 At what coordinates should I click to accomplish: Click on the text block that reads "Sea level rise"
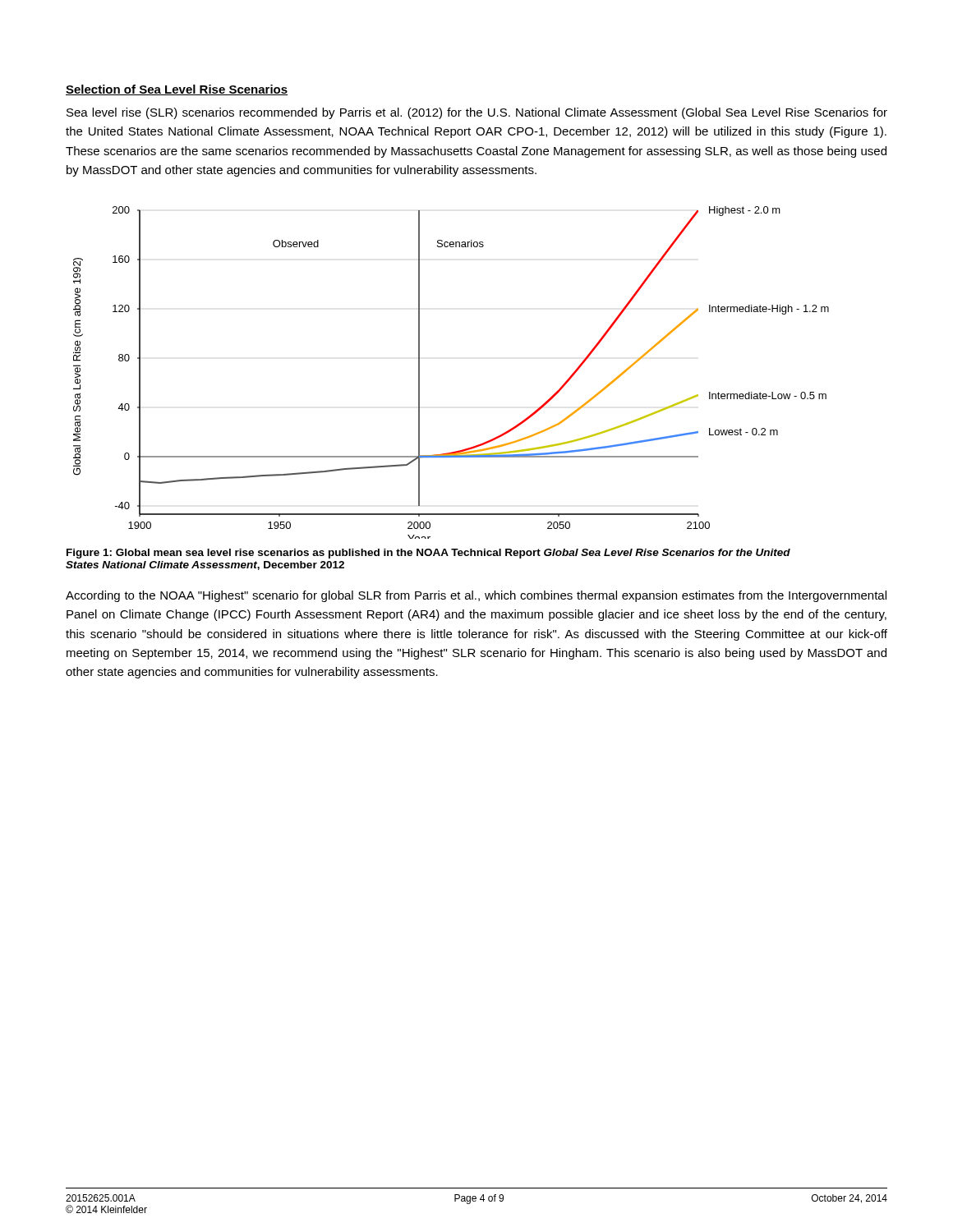[x=476, y=141]
